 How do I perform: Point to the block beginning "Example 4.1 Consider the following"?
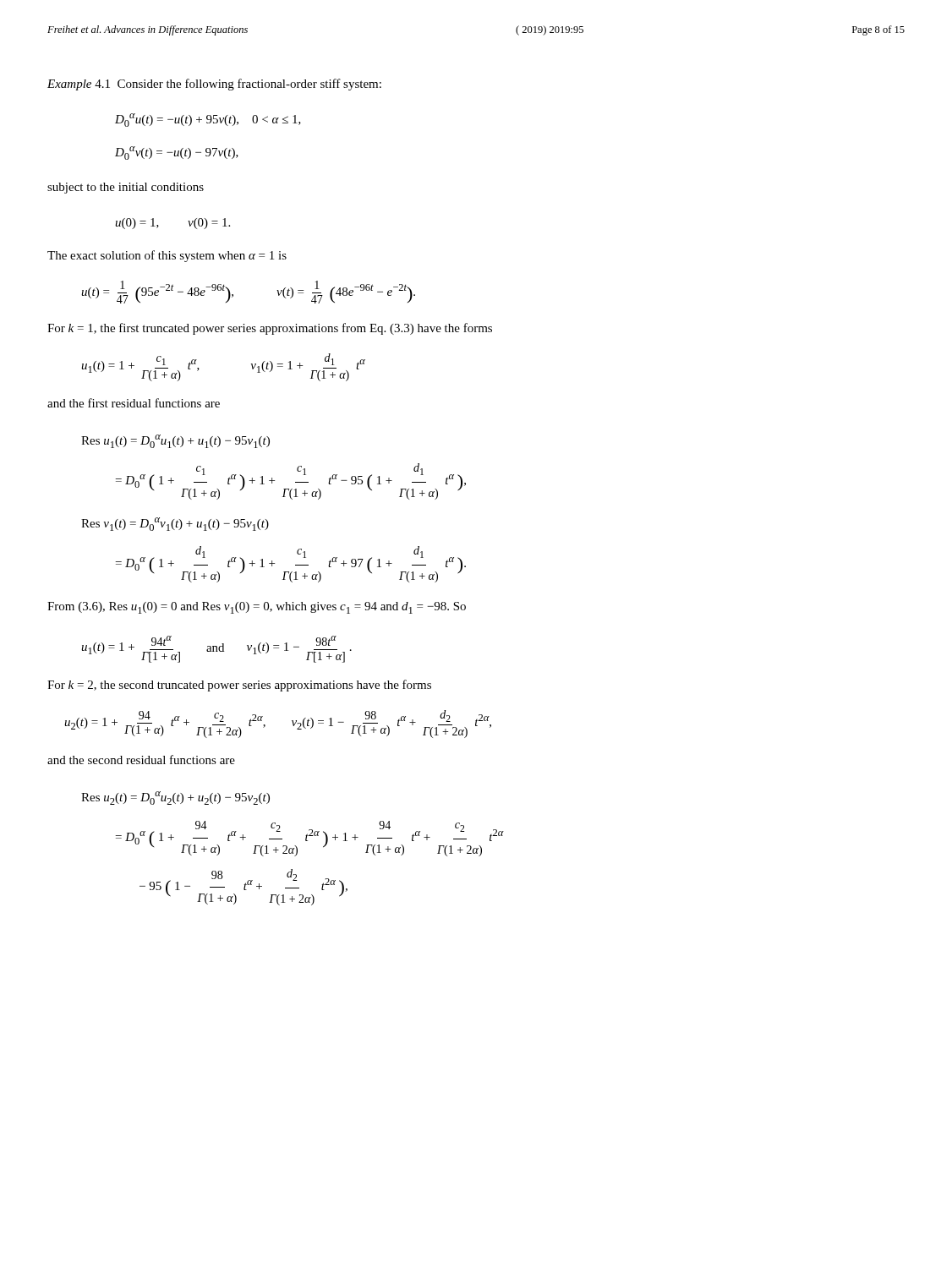click(215, 84)
